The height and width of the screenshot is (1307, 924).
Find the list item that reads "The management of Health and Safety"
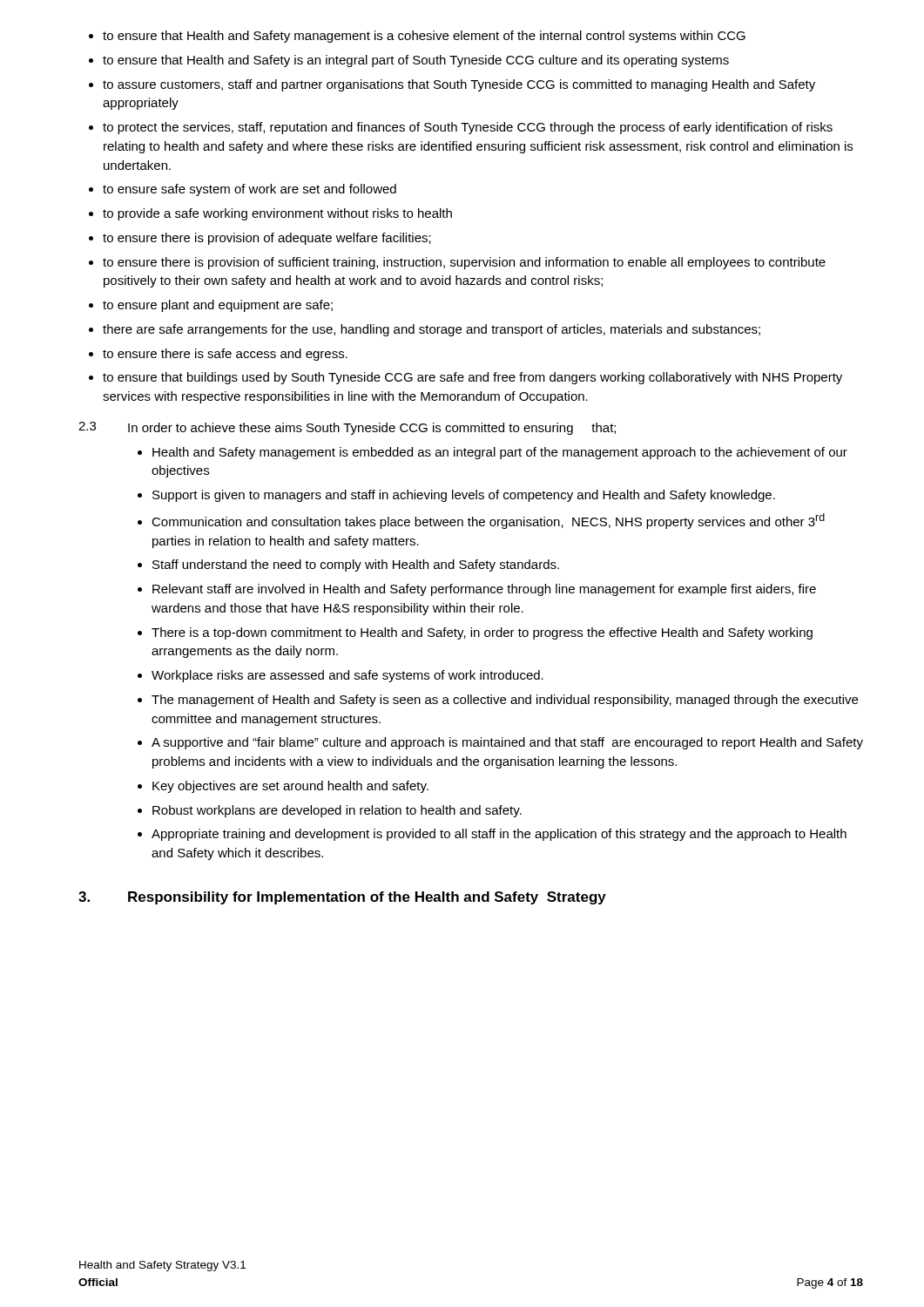click(x=505, y=709)
